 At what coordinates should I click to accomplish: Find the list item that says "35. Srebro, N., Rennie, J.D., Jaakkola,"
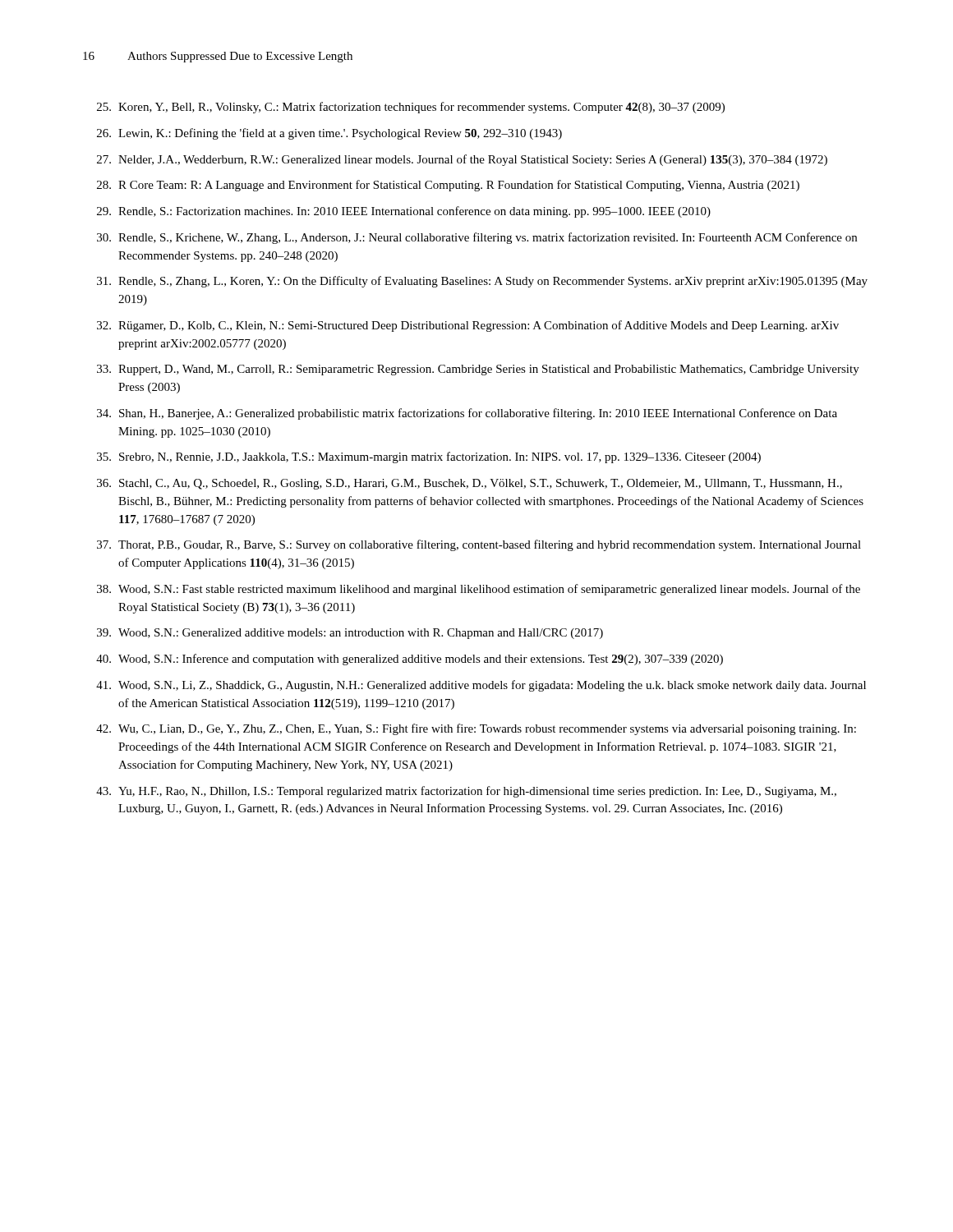coord(476,458)
